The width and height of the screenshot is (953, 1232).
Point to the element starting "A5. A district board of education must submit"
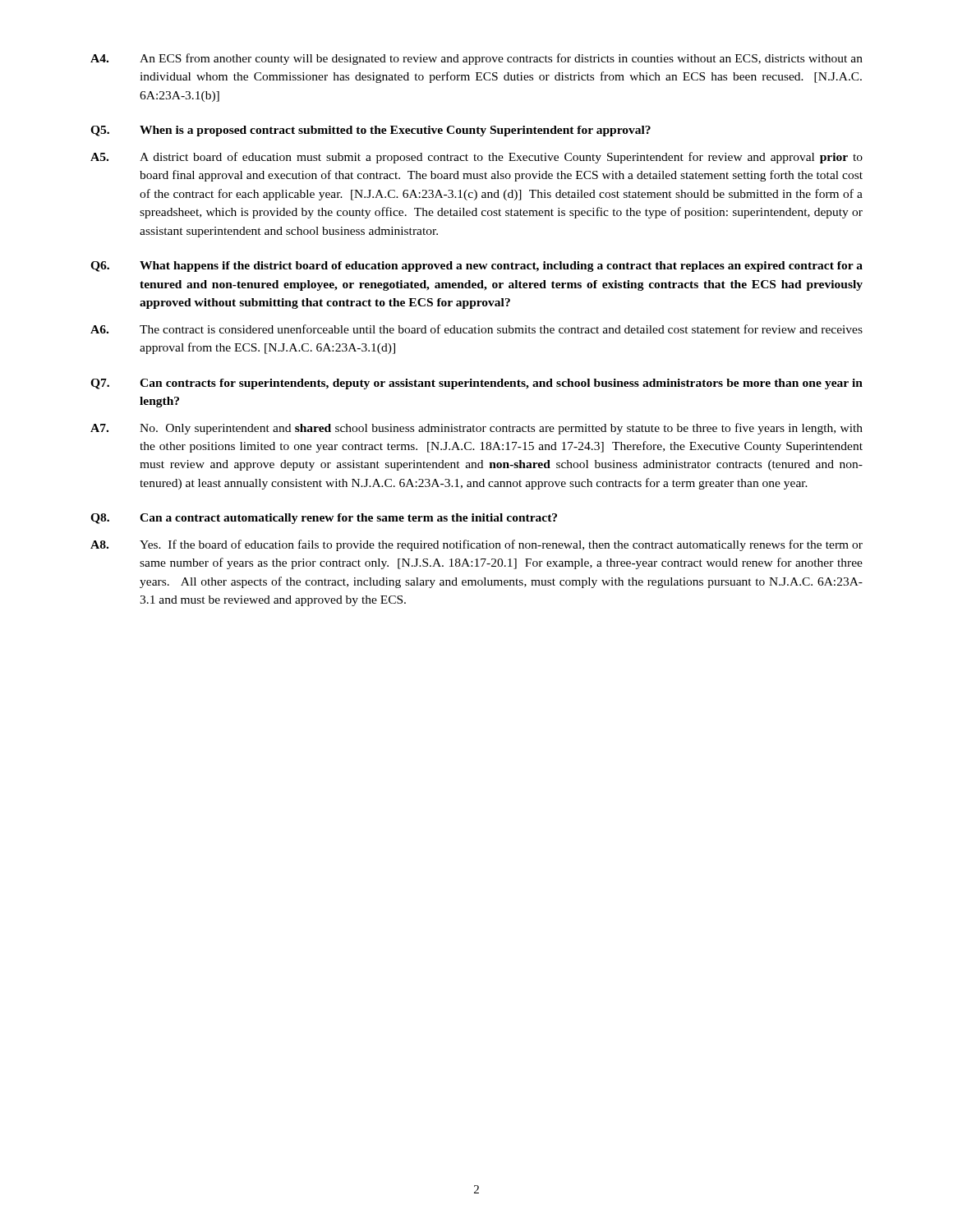click(x=476, y=194)
